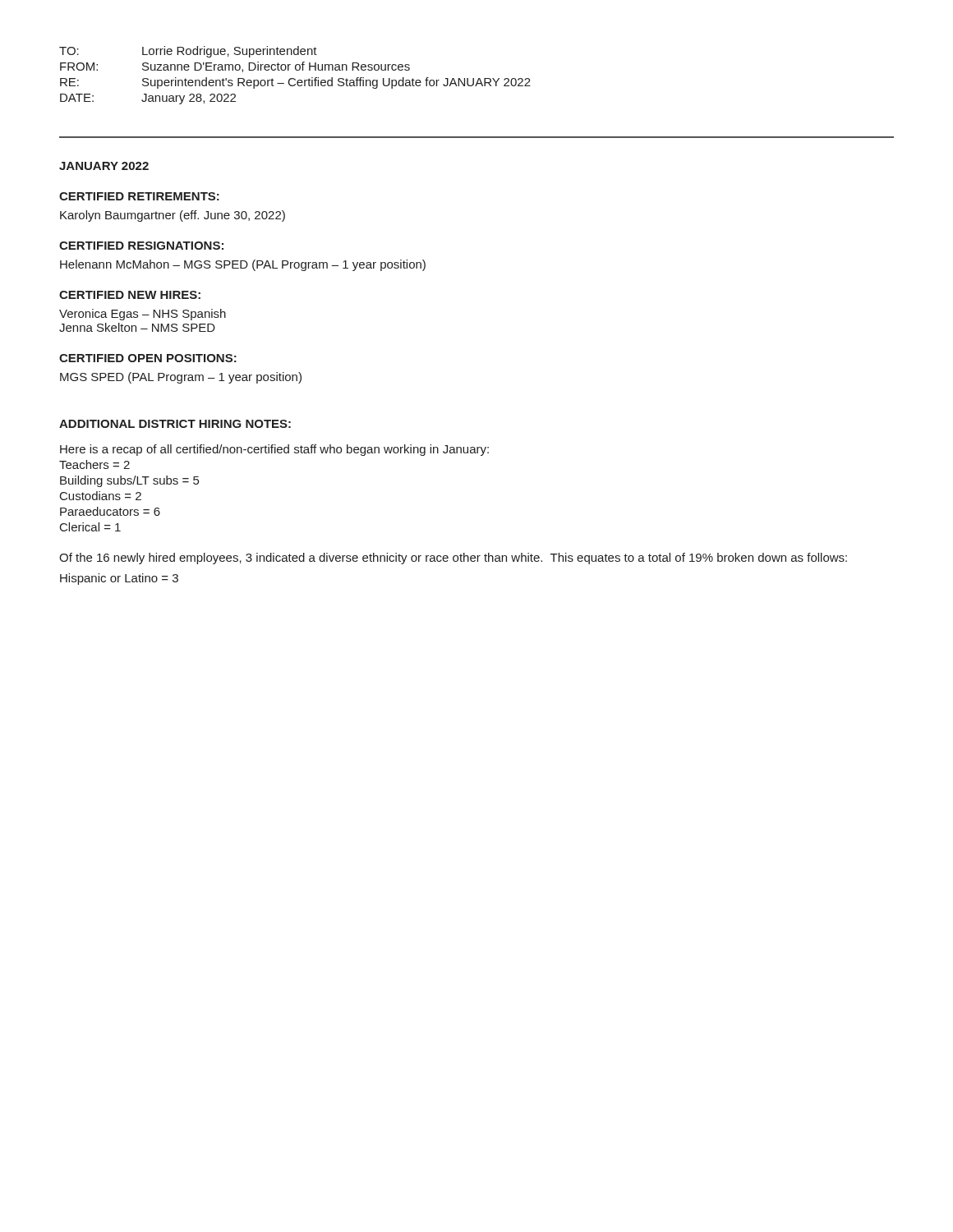
Task: Point to the text block starting "Here is a recap of all certified/non-certified"
Action: 274,450
